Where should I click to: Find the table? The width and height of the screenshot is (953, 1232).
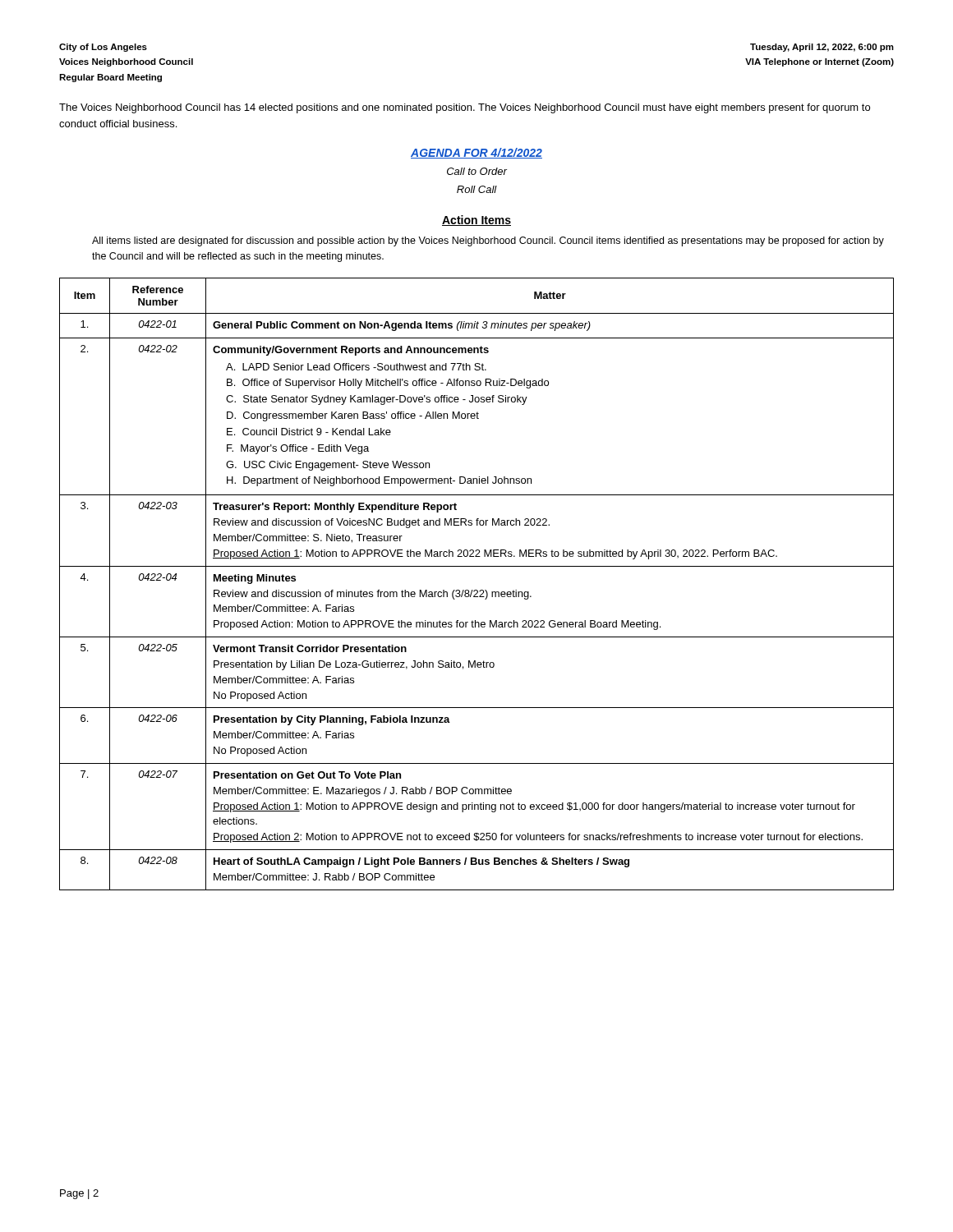(x=476, y=584)
